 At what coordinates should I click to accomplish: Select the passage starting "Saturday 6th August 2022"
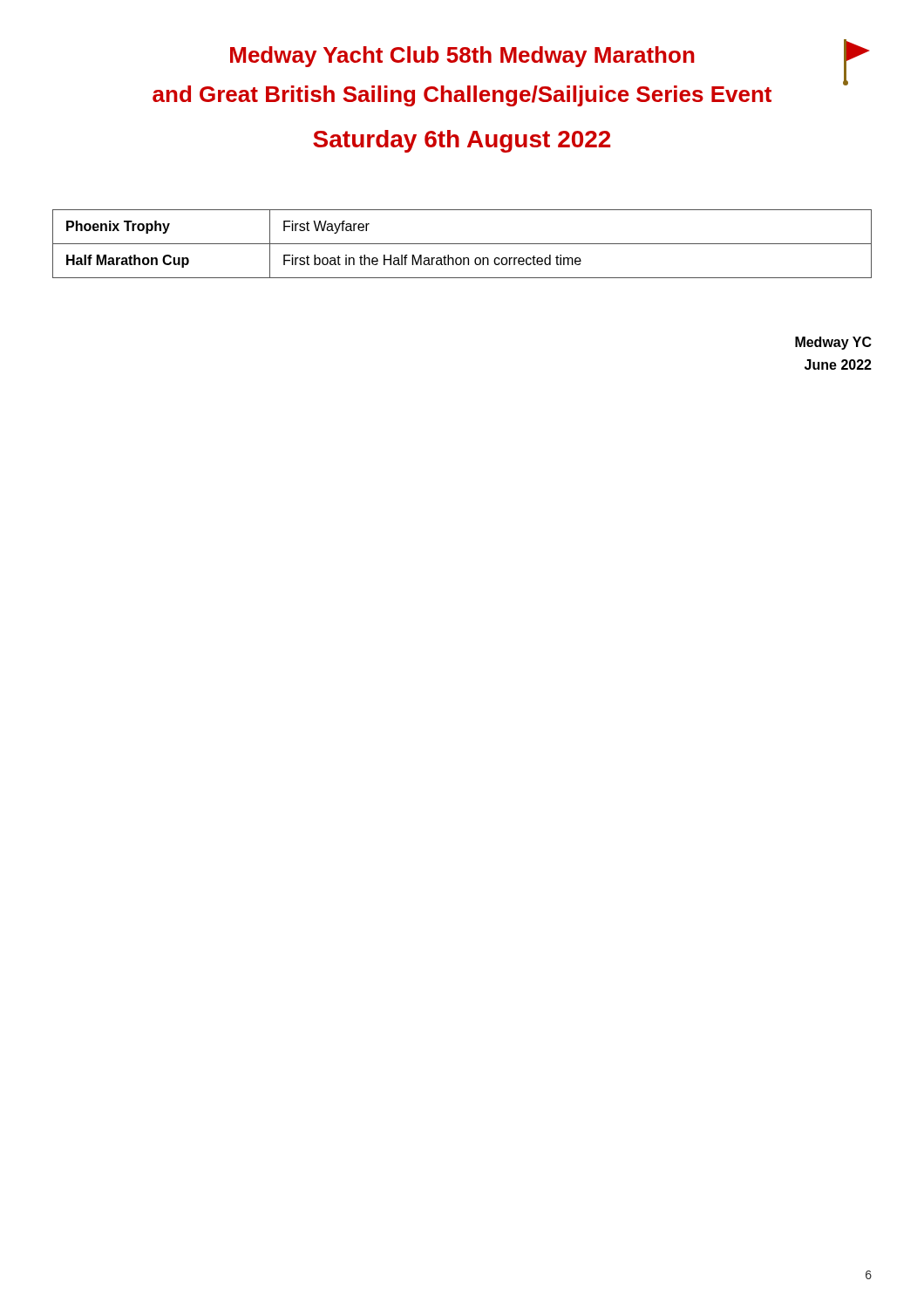pos(462,139)
